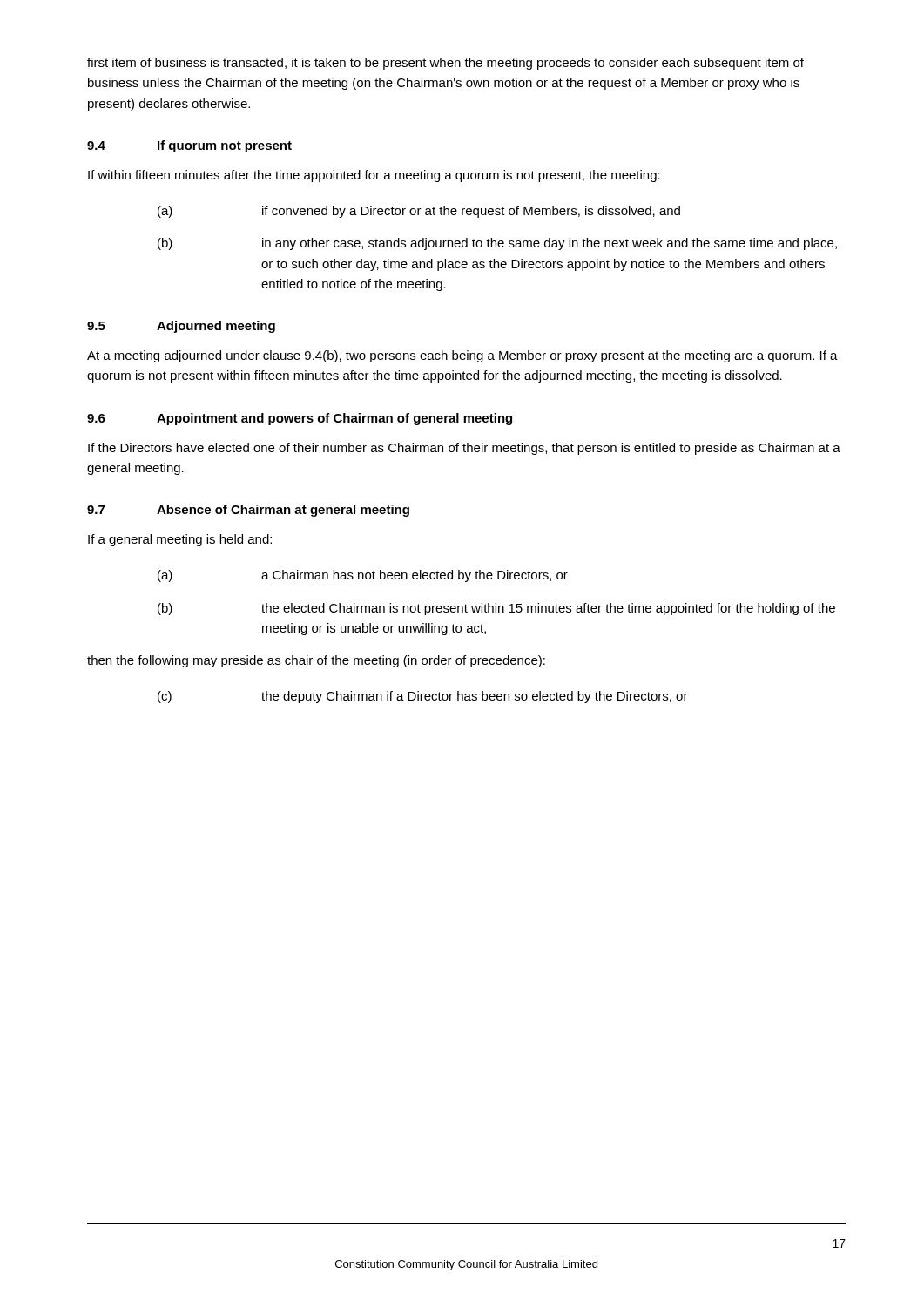Where is the passage that starts "(a) if convened by a Director or"?

(466, 210)
